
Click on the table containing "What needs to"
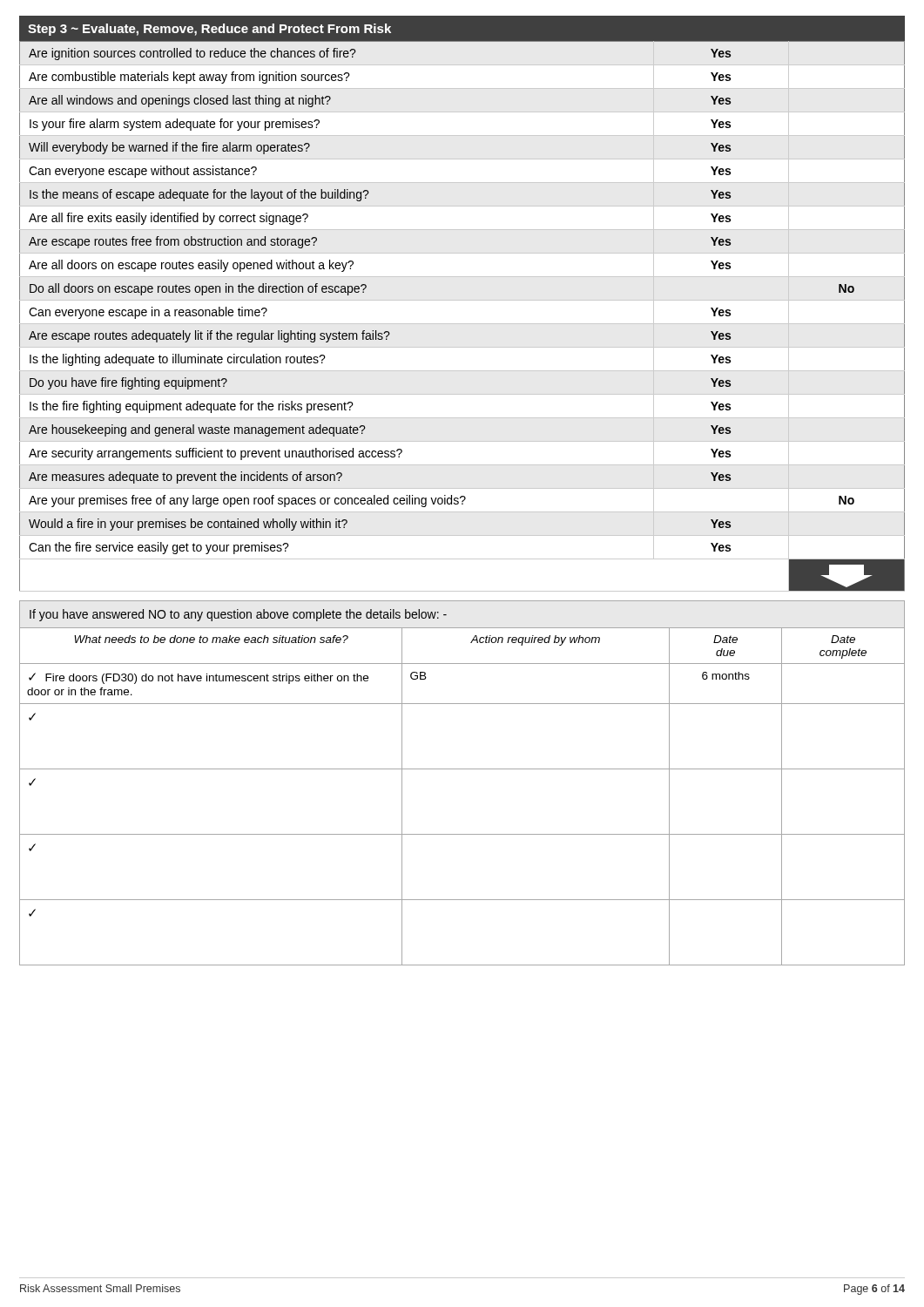(x=462, y=783)
